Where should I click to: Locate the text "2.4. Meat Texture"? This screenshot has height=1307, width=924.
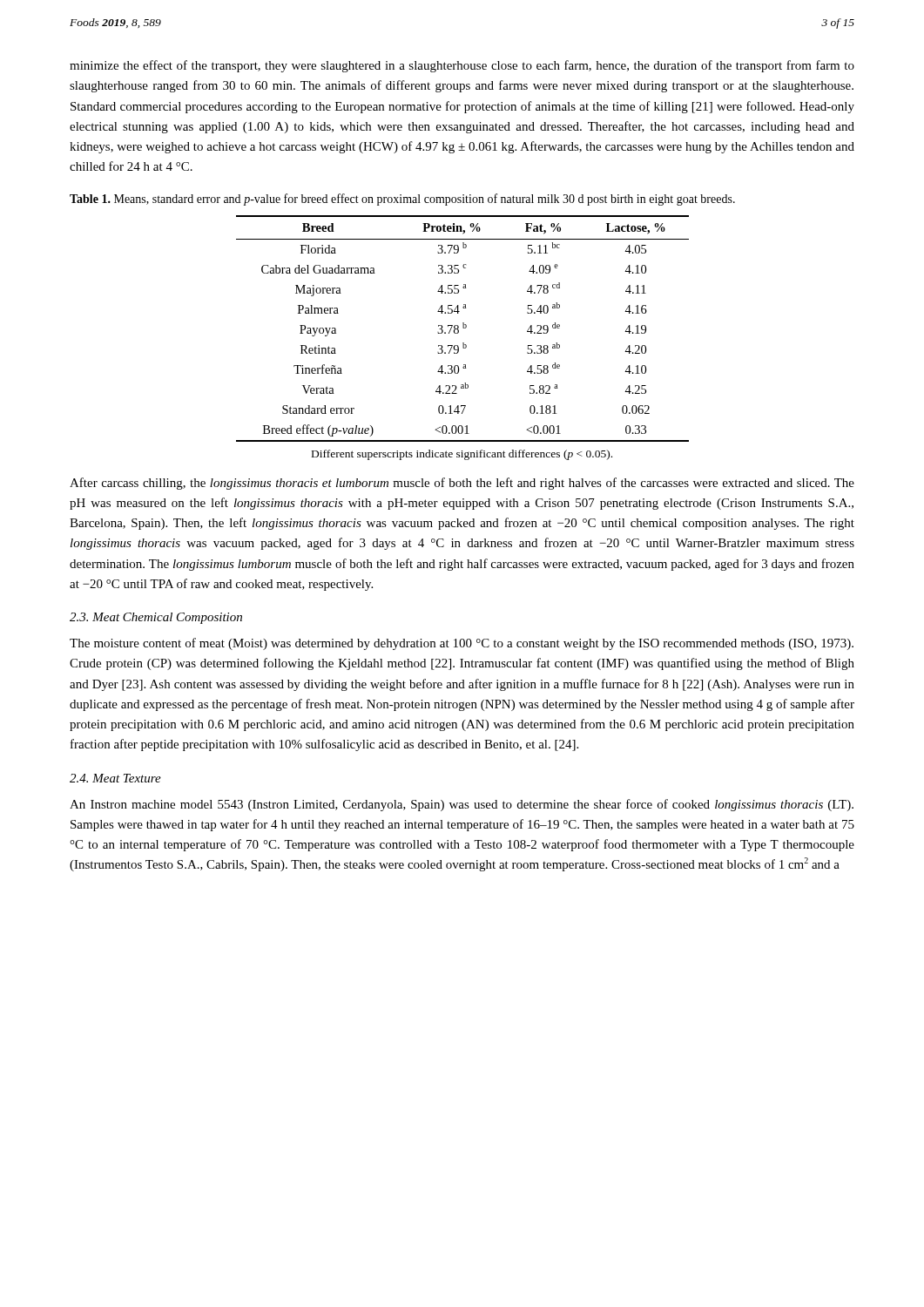click(115, 778)
